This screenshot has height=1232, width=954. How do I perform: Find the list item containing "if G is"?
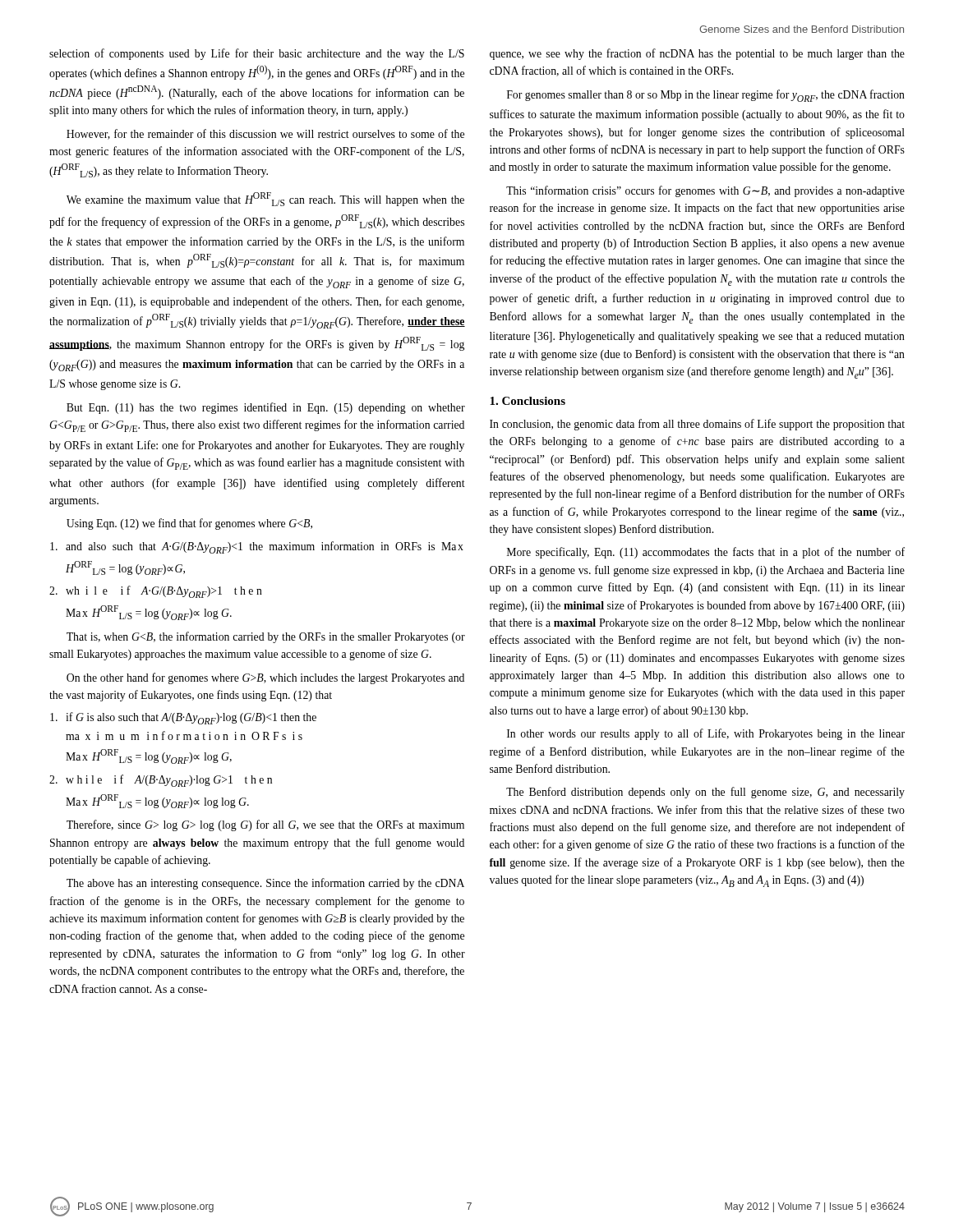257,739
